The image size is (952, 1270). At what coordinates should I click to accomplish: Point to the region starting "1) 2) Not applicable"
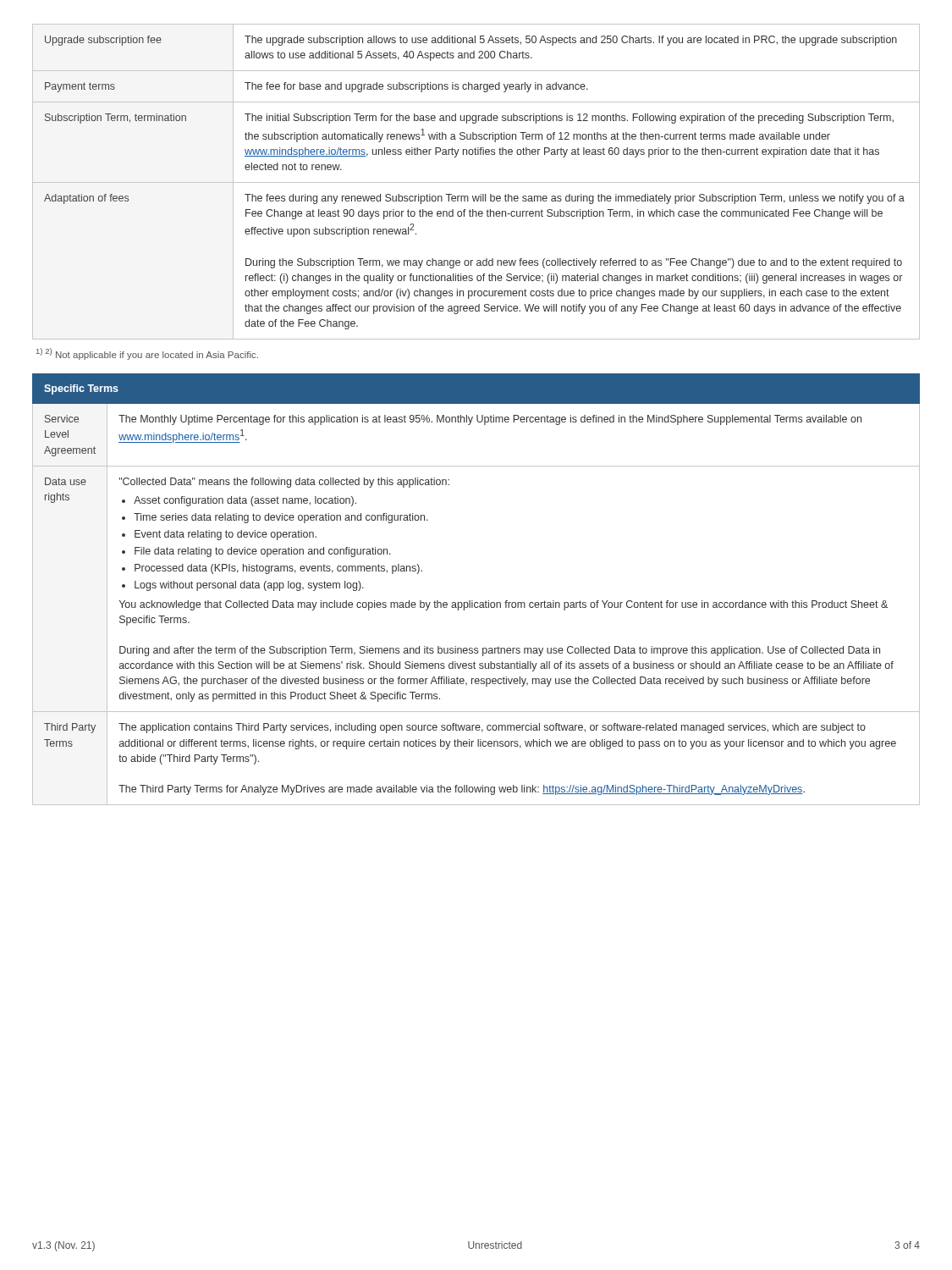click(x=147, y=353)
